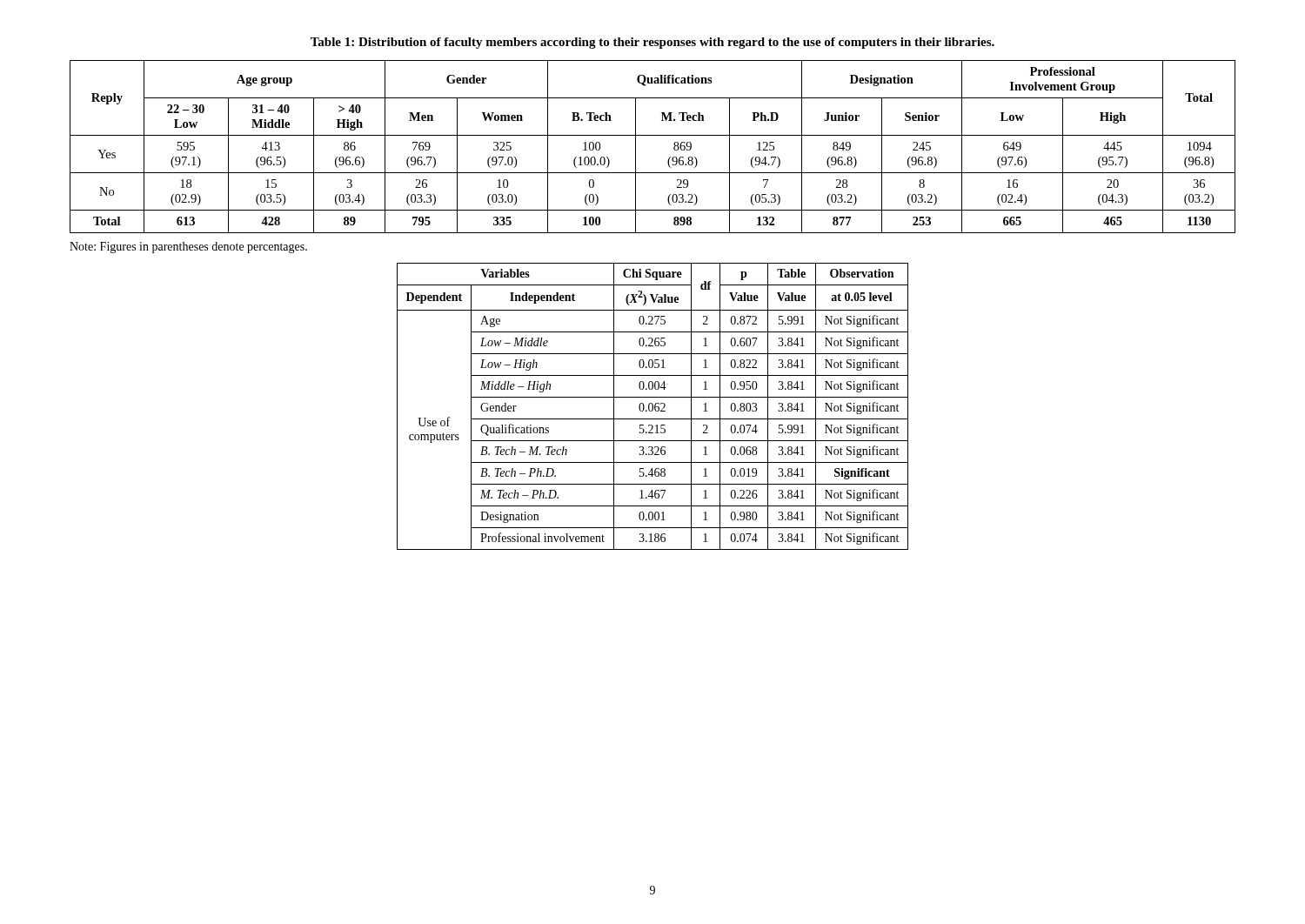Screen dimensions: 924x1305
Task: Find the table that mentions "849 (96.8)"
Action: 652,147
